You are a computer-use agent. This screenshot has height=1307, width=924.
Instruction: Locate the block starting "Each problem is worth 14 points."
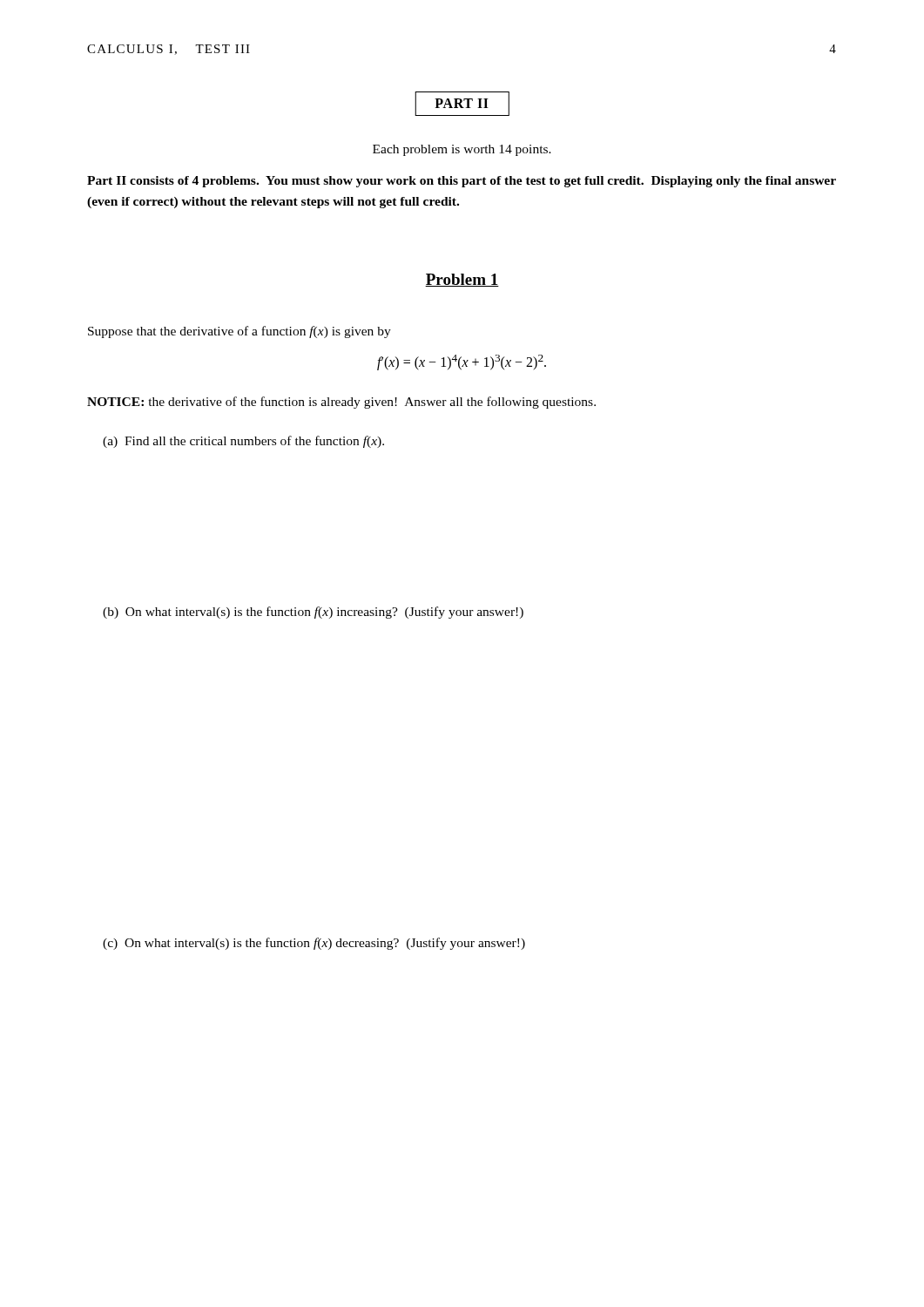coord(462,149)
